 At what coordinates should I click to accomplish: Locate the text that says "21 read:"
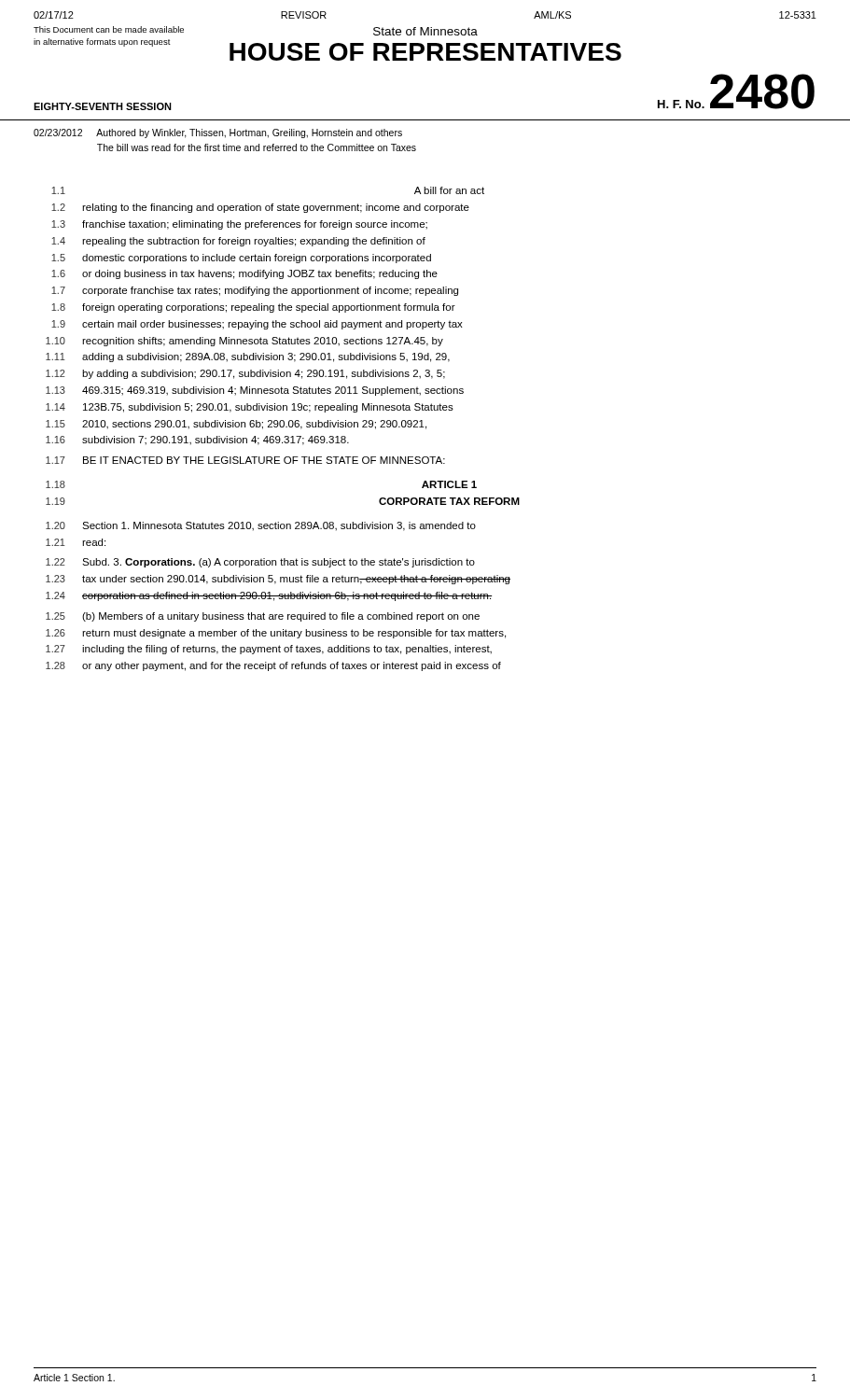58,542
